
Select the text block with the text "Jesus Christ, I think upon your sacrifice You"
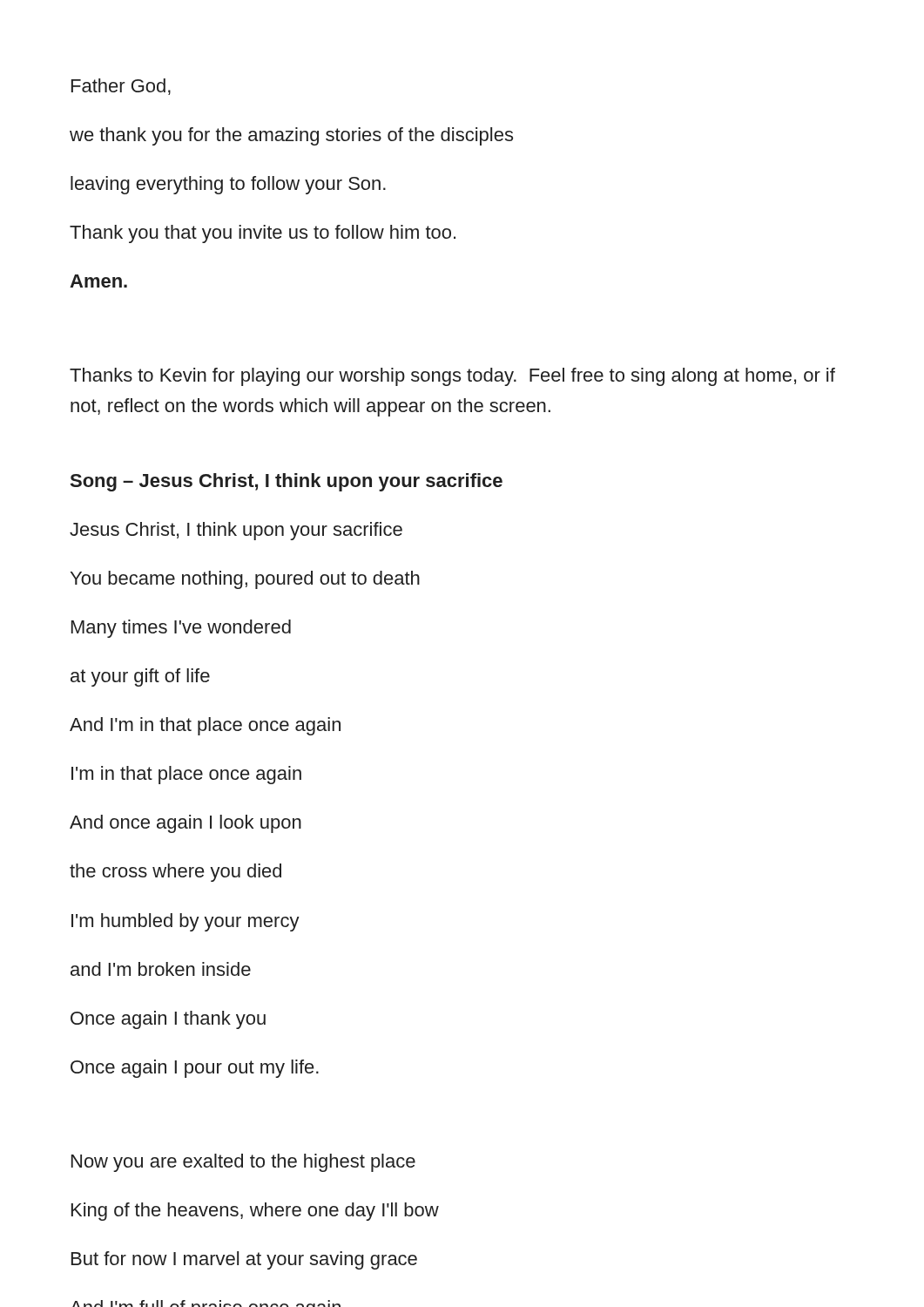[236, 531]
